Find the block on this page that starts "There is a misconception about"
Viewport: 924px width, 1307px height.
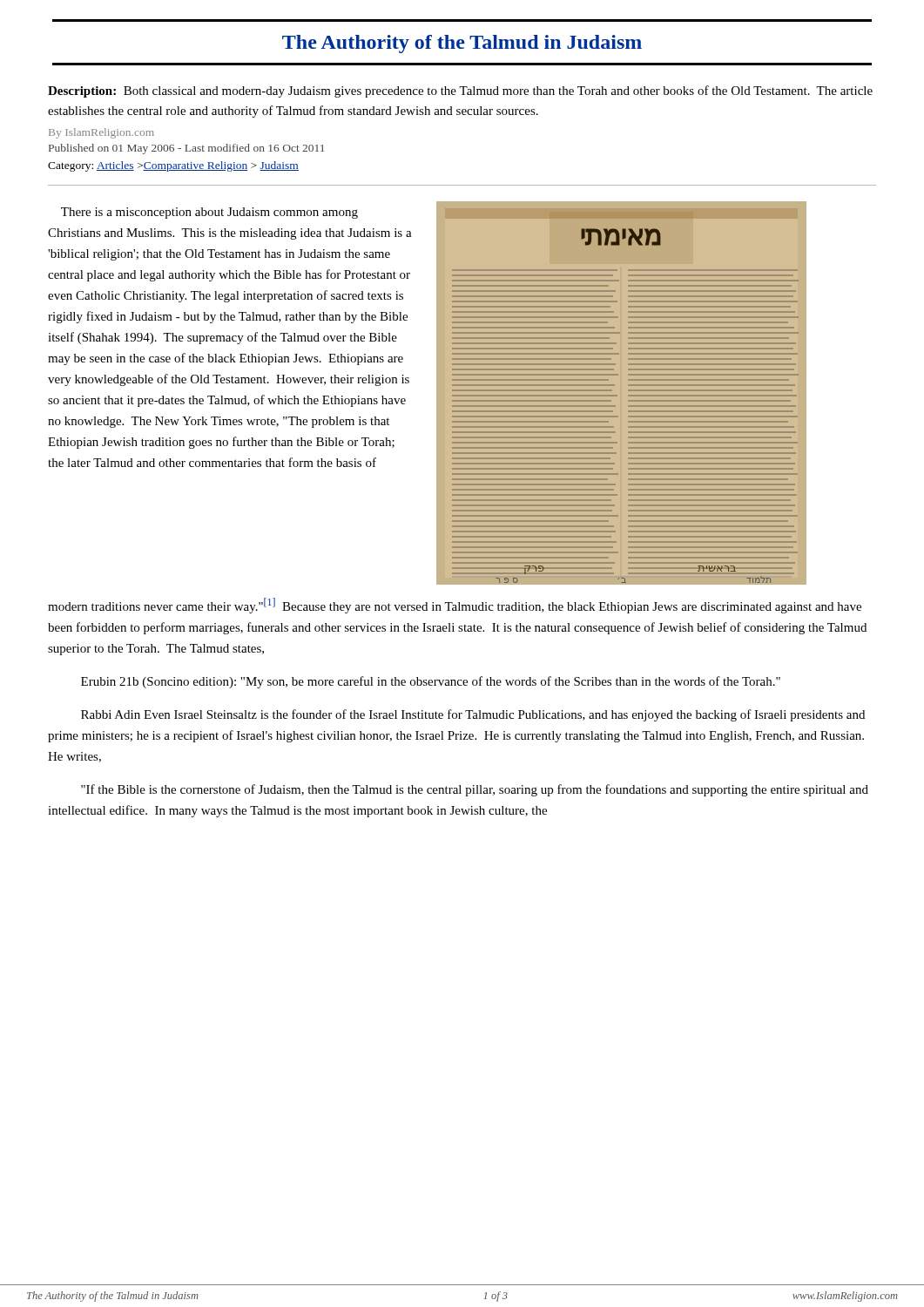[230, 337]
